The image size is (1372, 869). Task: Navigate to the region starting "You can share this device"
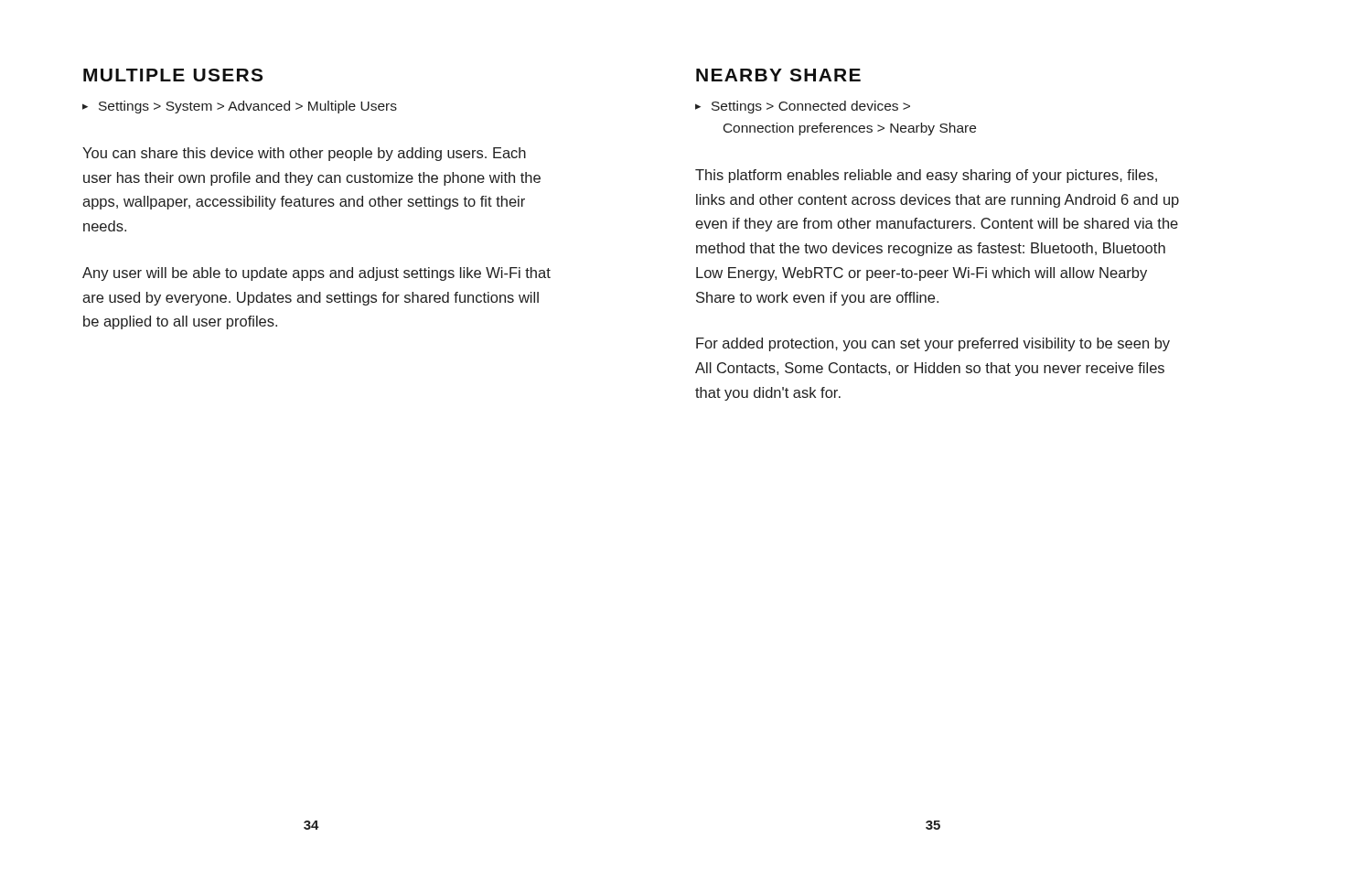[320, 190]
